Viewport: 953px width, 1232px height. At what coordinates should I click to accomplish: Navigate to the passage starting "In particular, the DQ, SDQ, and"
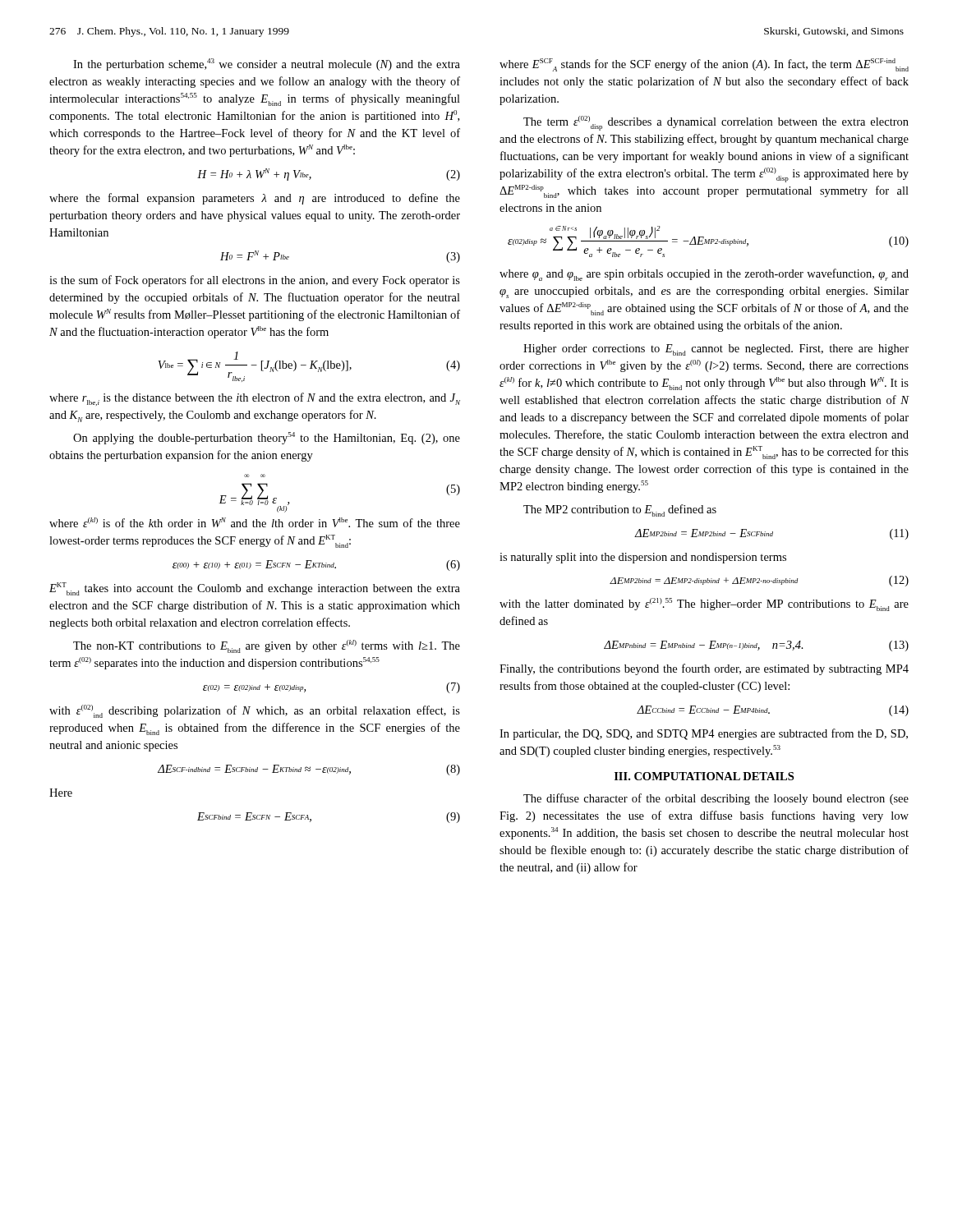click(704, 743)
